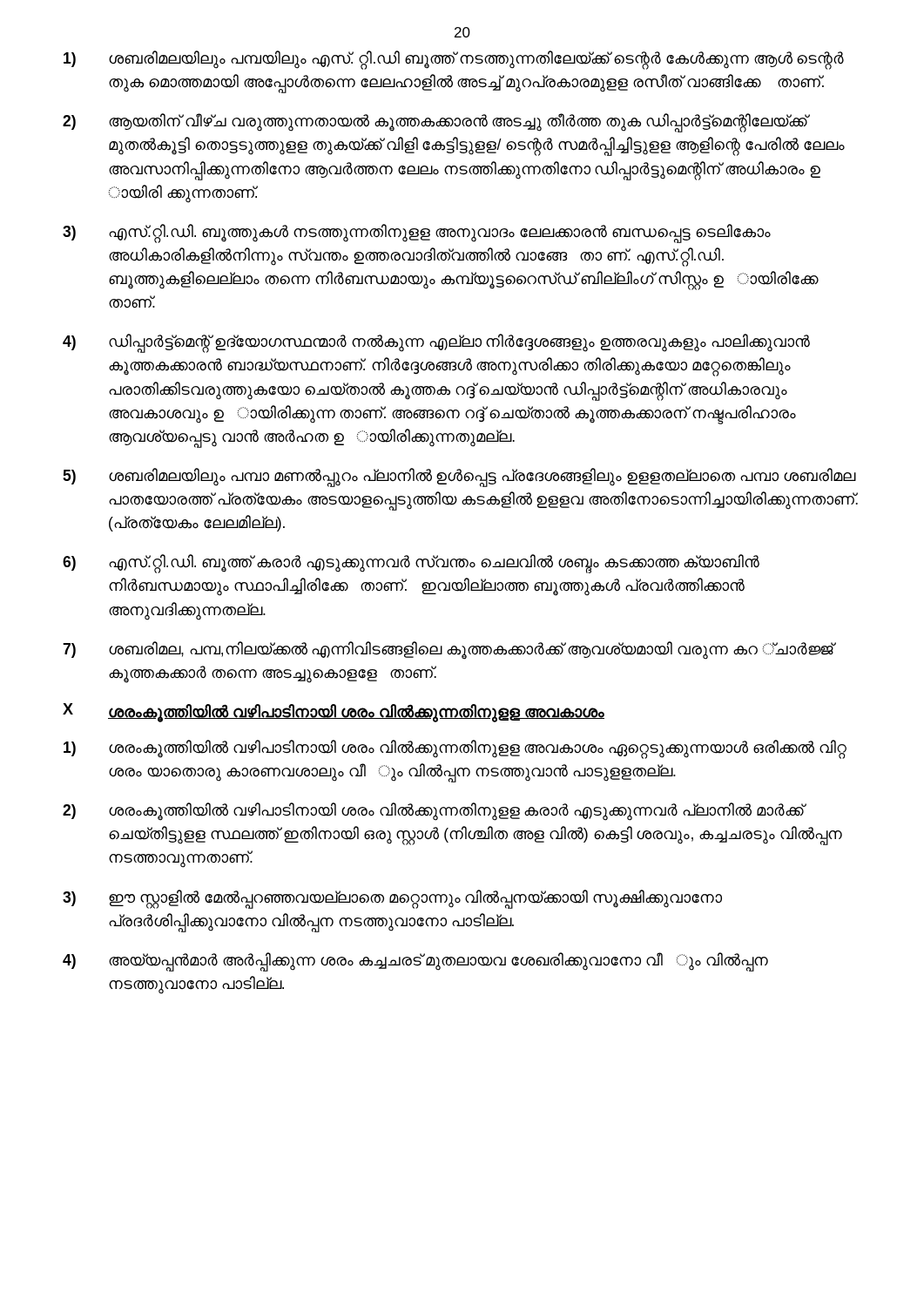Click the passage that begins "2) ആയതിന് വീഴ്ച വരുത്തുന്നതായൽ കൂത്തകക്കാരൻ അടച്ചു"

pos(467,157)
